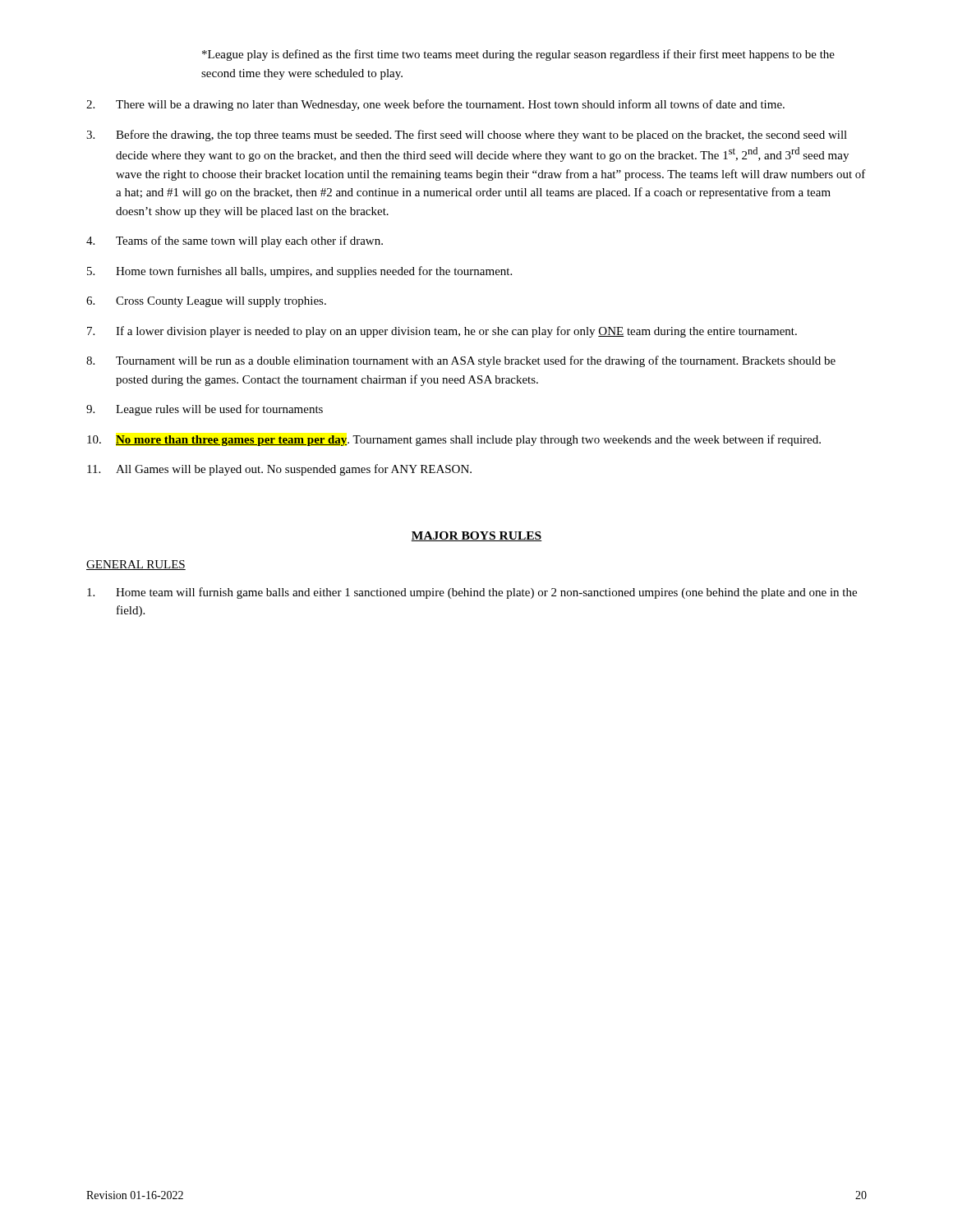
Task: Point to the element starting "GENERAL RULES"
Action: point(136,564)
